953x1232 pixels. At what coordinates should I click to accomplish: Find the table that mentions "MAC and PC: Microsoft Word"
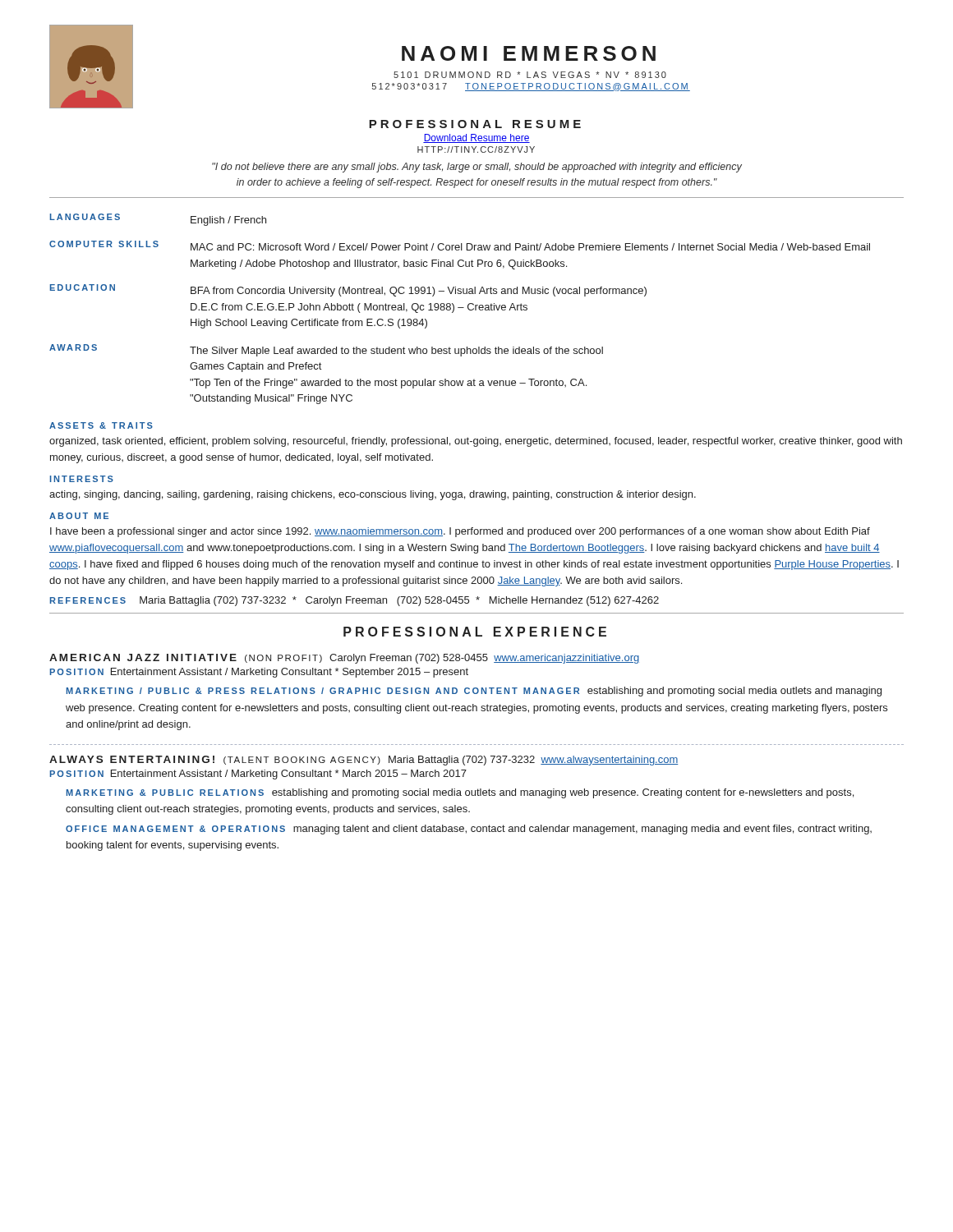tap(476, 309)
